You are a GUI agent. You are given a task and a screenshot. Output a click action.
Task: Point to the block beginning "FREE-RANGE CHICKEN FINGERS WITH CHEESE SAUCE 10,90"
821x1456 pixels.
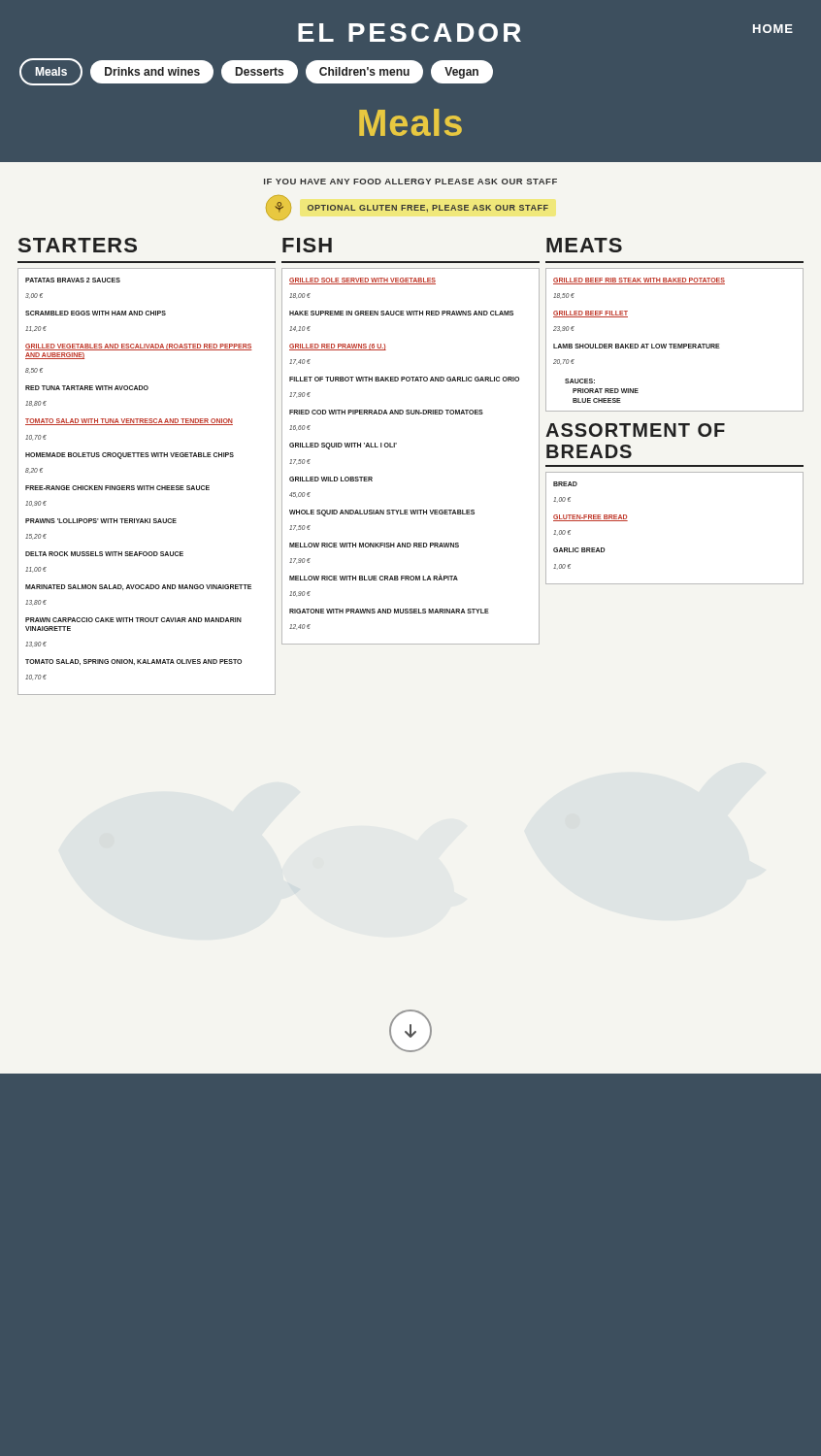point(147,495)
